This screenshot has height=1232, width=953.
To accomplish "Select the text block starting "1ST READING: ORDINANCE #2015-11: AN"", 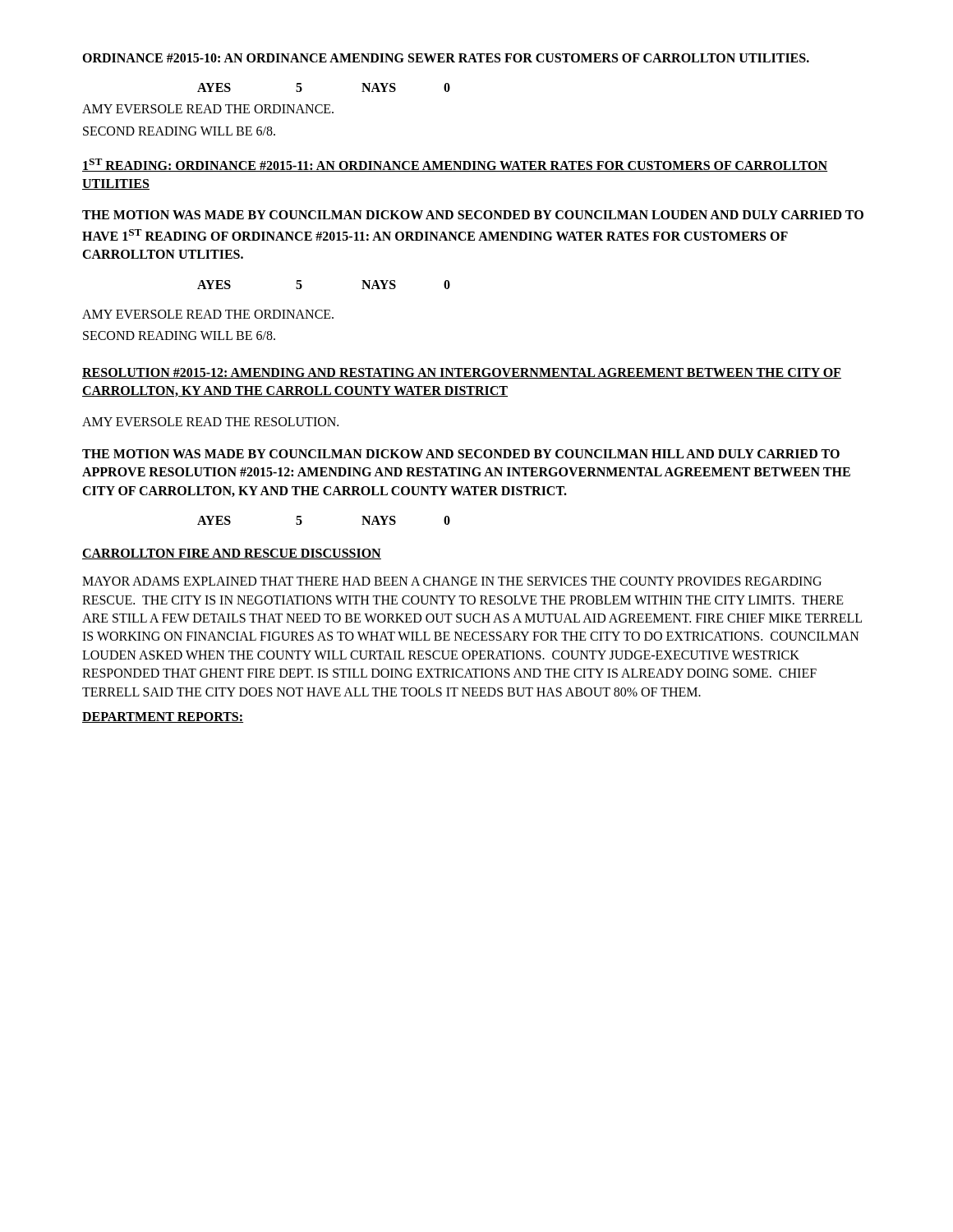I will coord(476,174).
